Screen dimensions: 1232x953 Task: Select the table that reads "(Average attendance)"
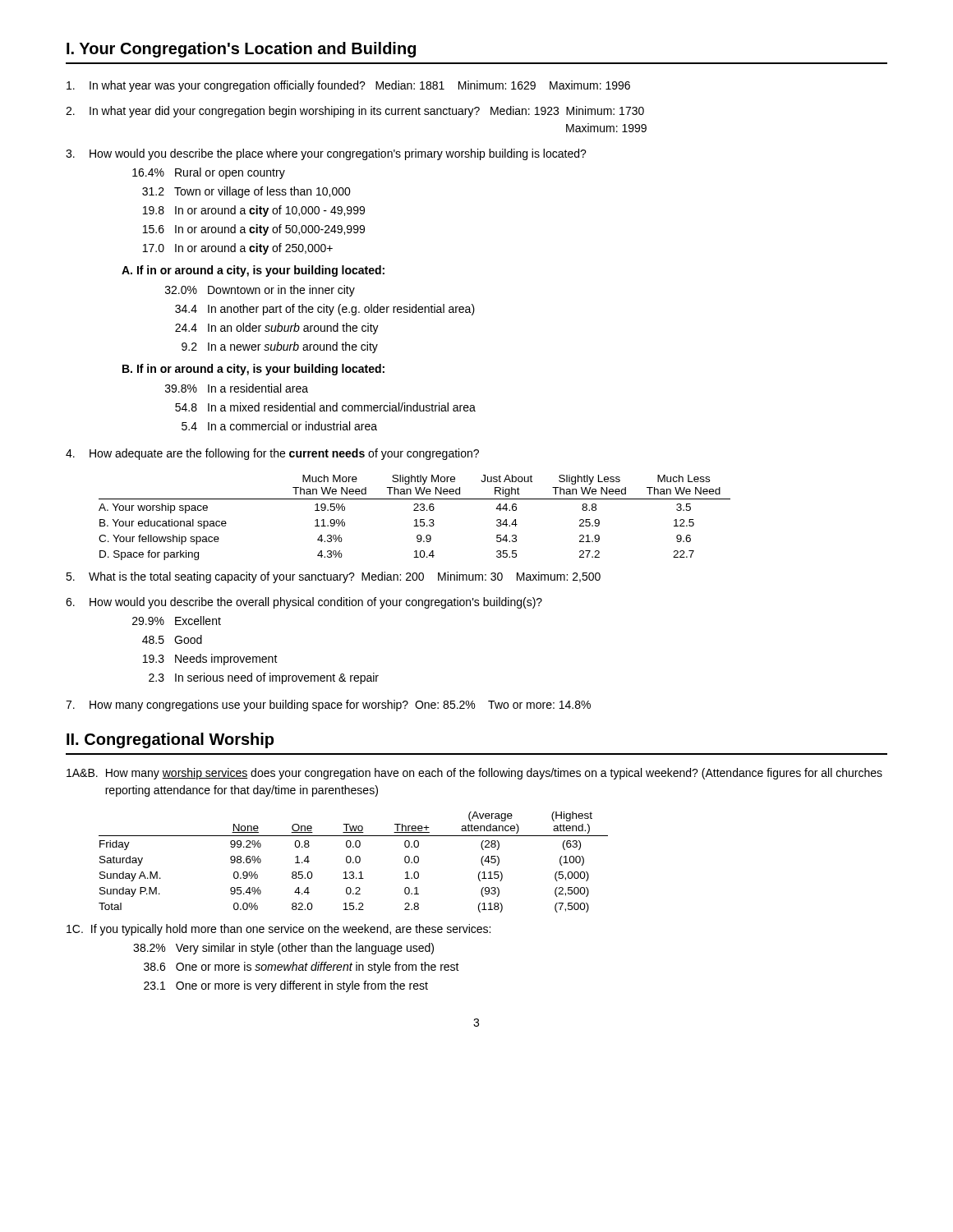click(476, 861)
